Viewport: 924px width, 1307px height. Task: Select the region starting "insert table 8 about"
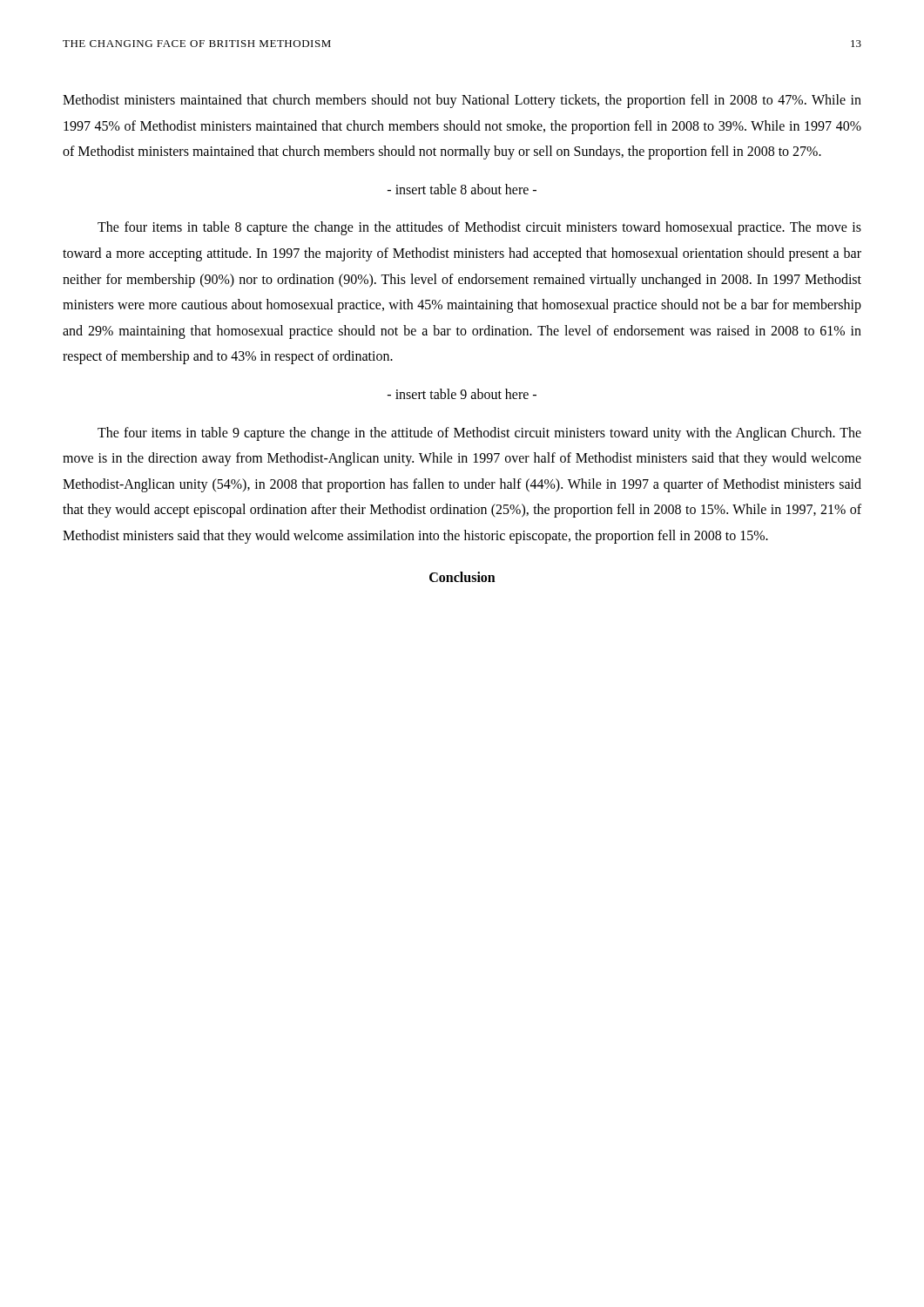coord(462,189)
